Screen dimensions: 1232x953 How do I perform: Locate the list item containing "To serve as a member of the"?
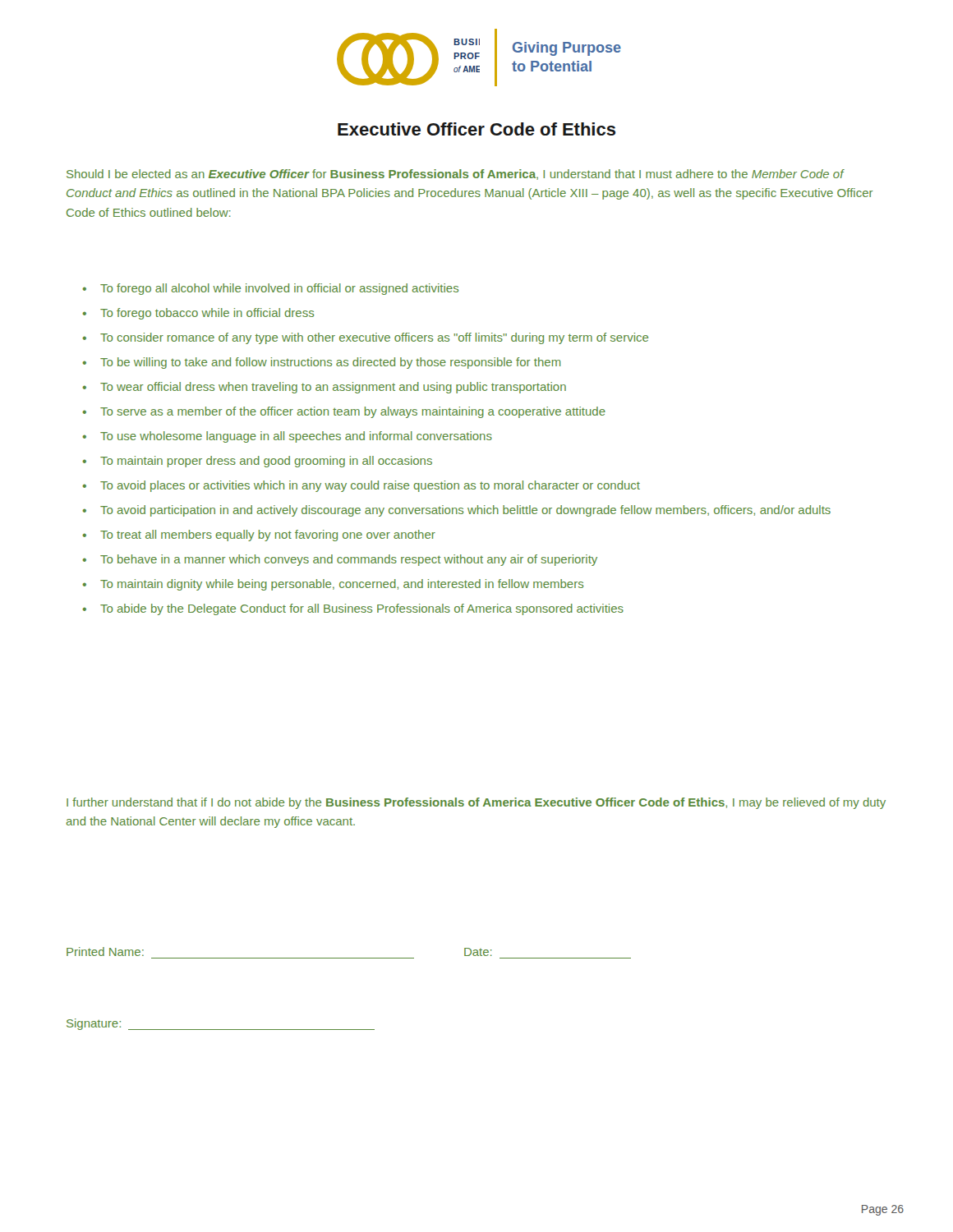tap(476, 412)
